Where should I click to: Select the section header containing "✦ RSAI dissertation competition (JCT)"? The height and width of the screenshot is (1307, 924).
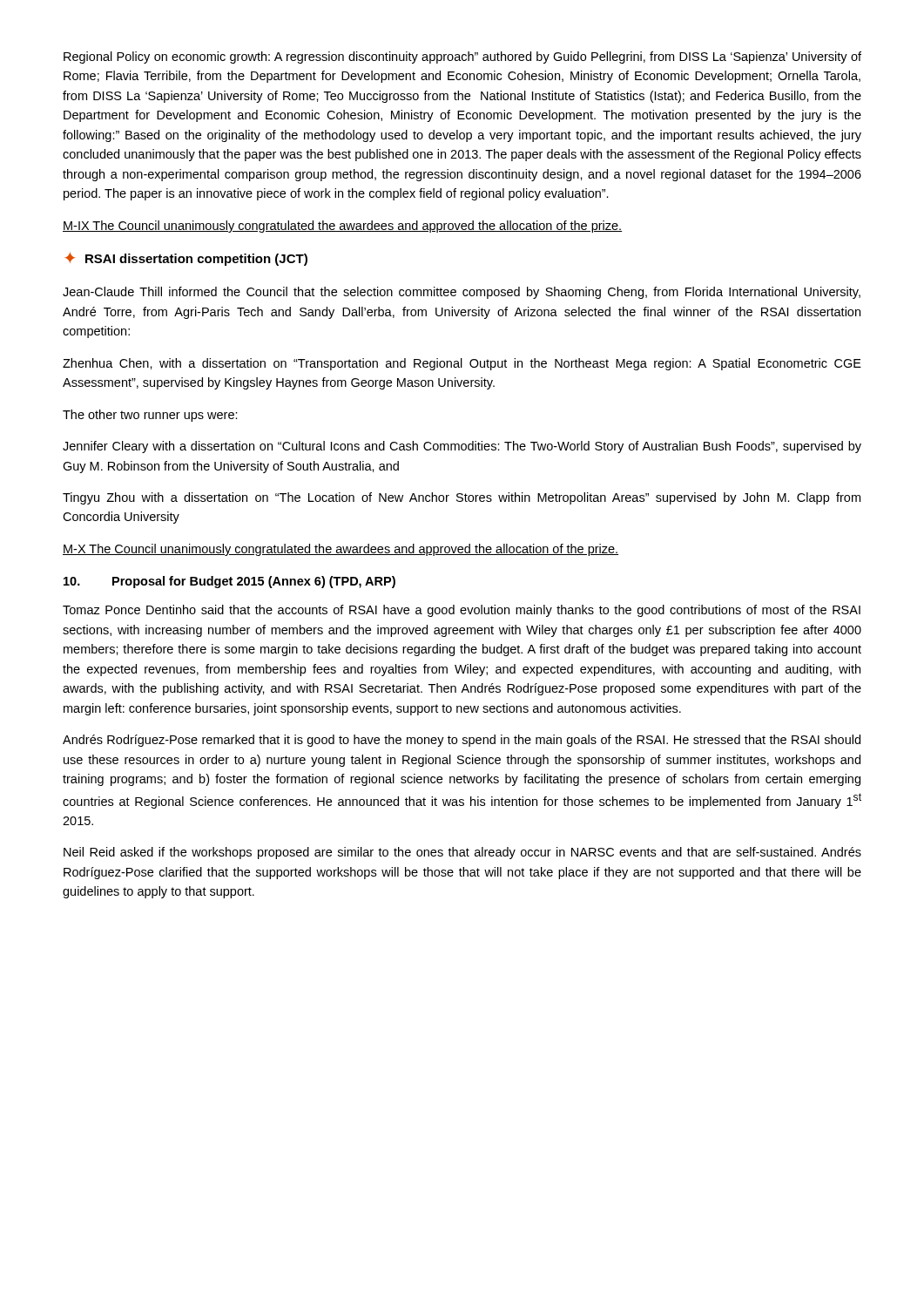click(185, 258)
